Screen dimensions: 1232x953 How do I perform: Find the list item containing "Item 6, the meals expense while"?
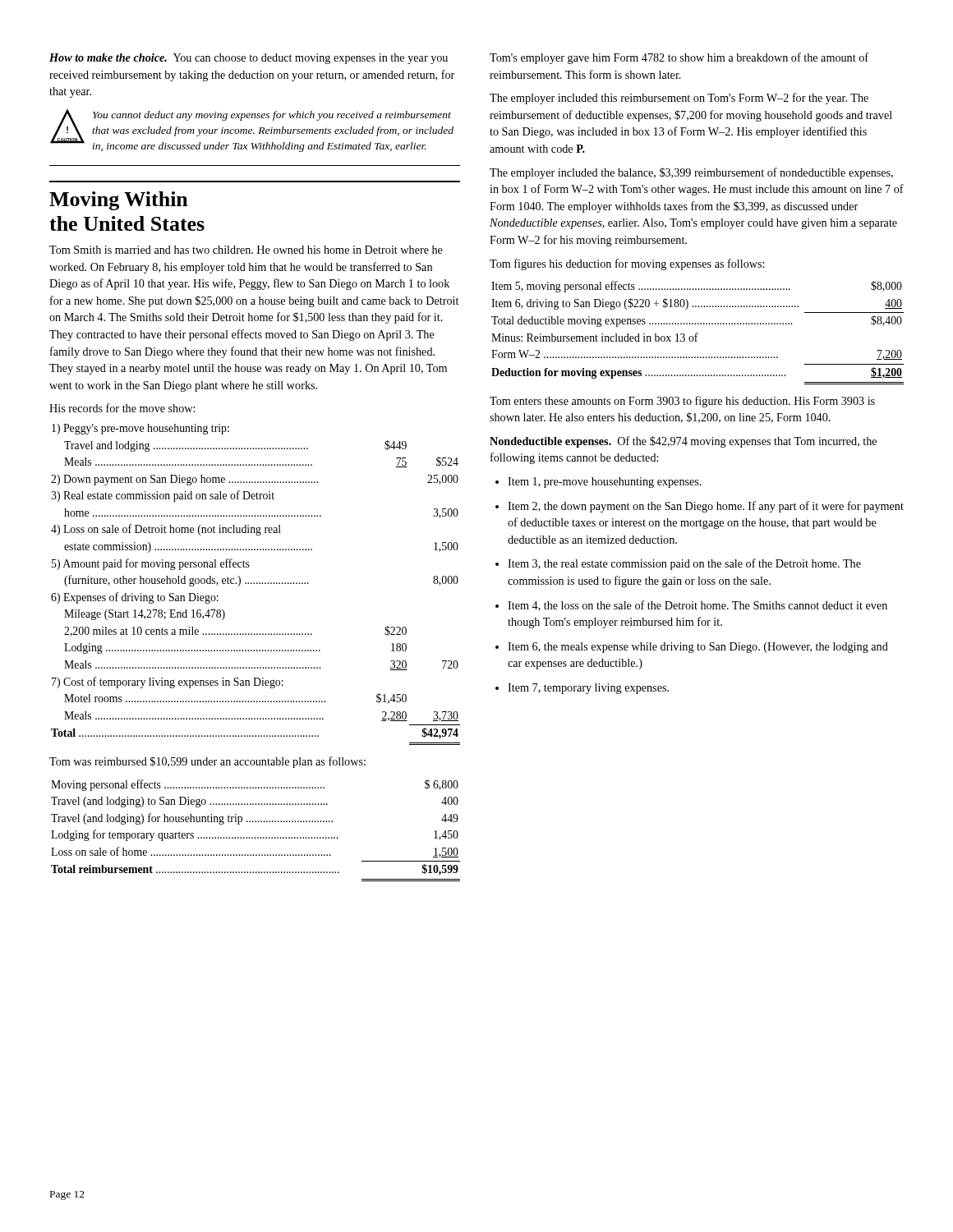[698, 655]
